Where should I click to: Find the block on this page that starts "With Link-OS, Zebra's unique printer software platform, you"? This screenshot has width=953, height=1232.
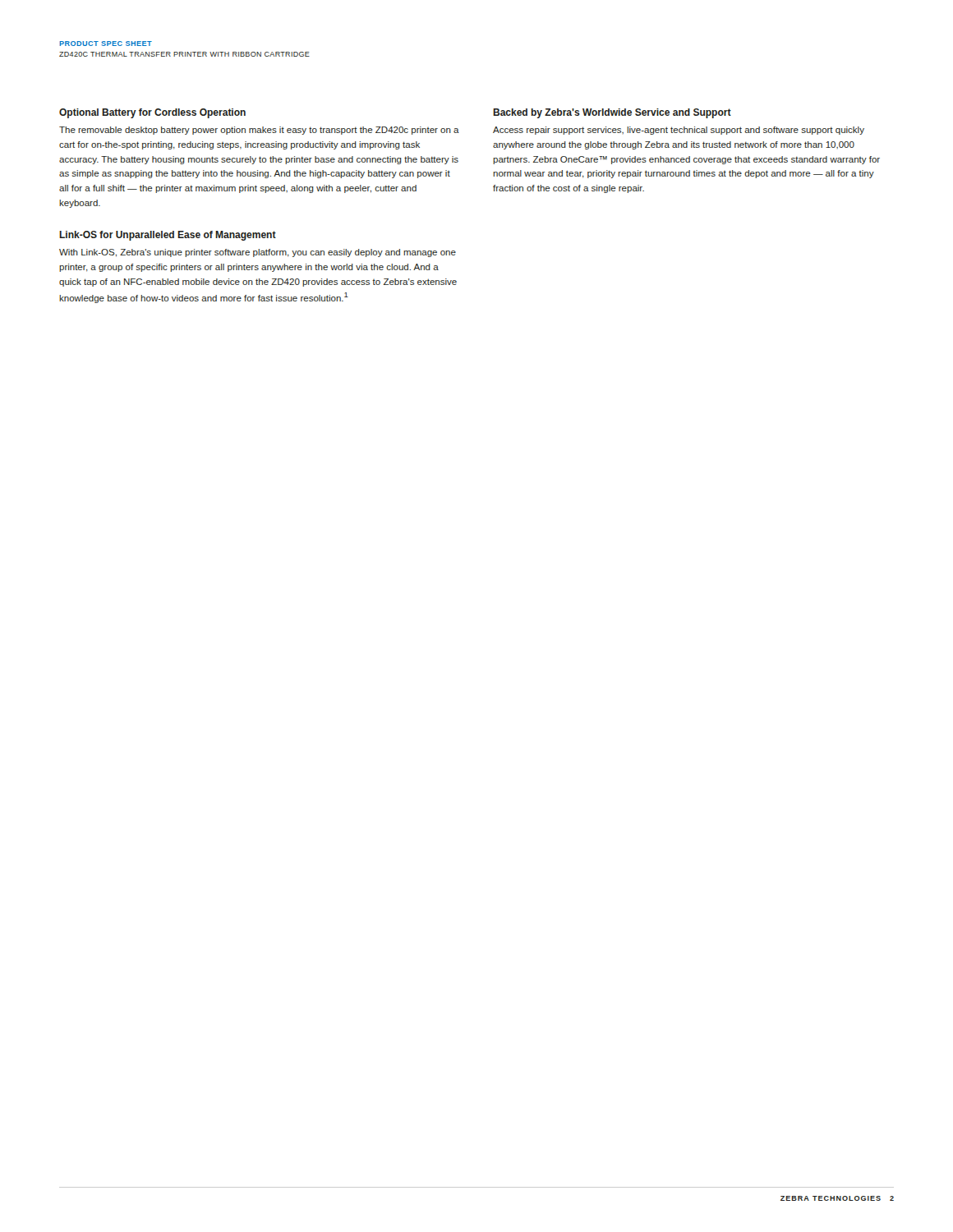tap(258, 275)
